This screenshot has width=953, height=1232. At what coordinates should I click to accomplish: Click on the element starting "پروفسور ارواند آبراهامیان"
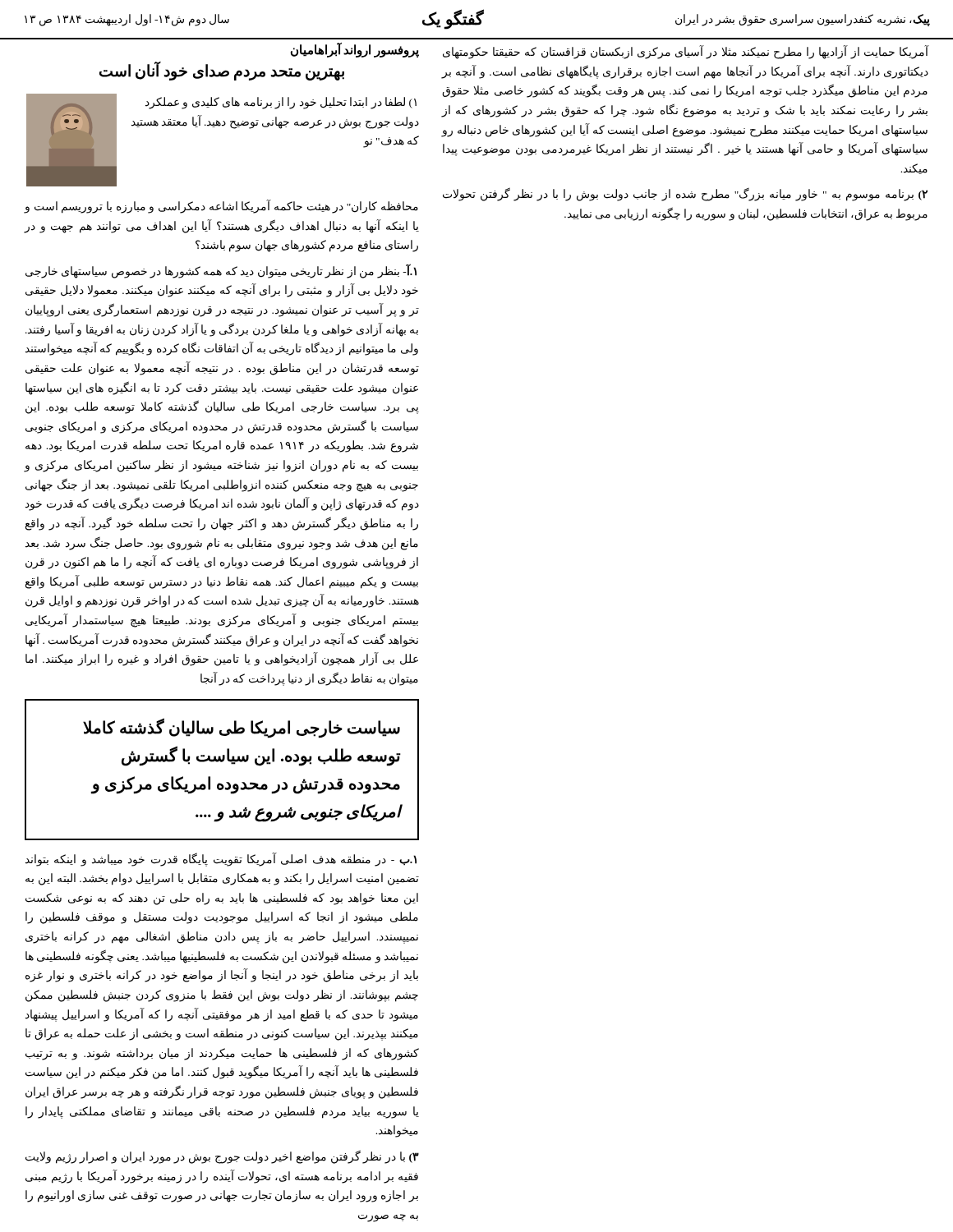pyautogui.click(x=354, y=50)
